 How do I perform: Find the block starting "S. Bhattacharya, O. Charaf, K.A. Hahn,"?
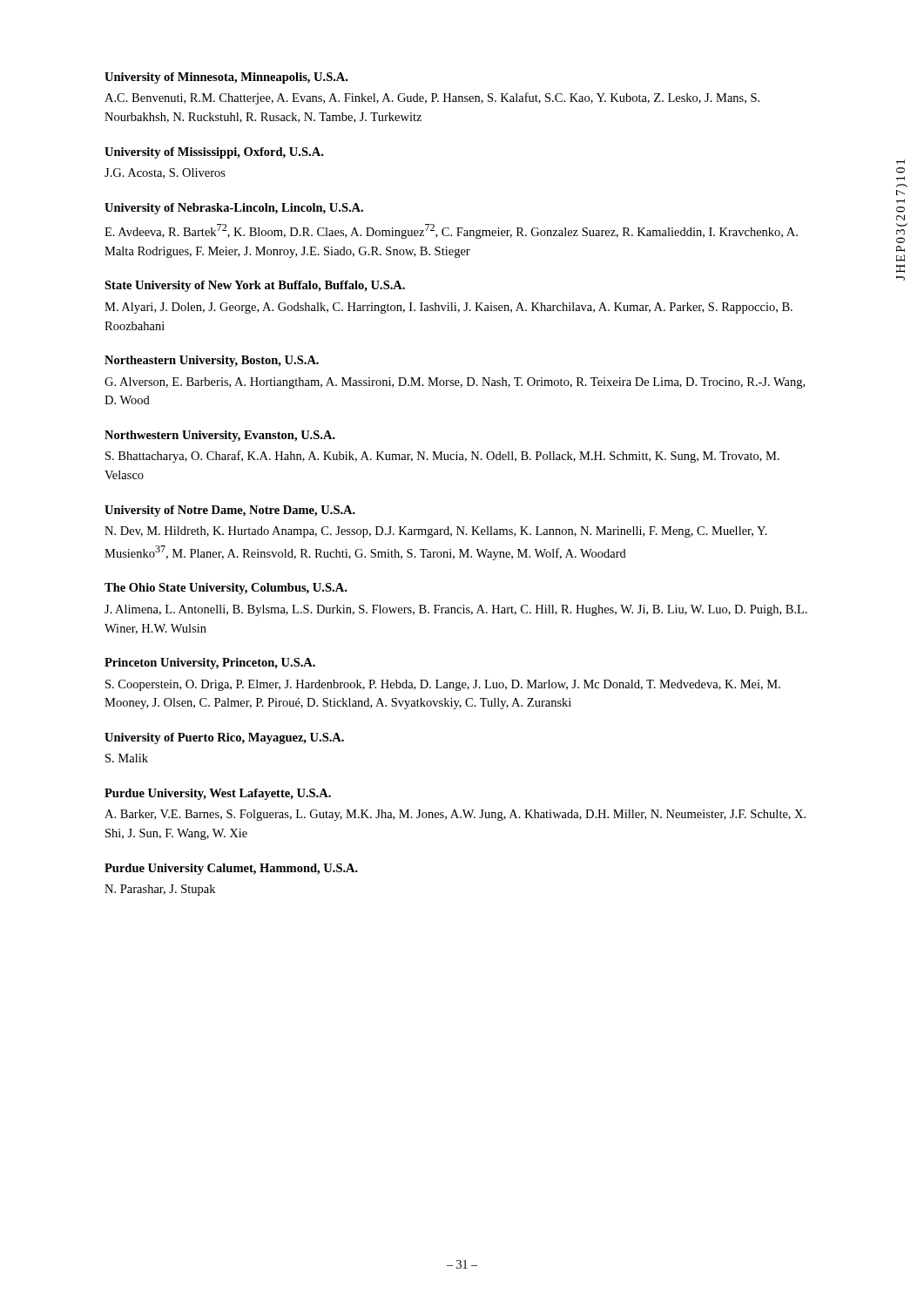tap(442, 465)
